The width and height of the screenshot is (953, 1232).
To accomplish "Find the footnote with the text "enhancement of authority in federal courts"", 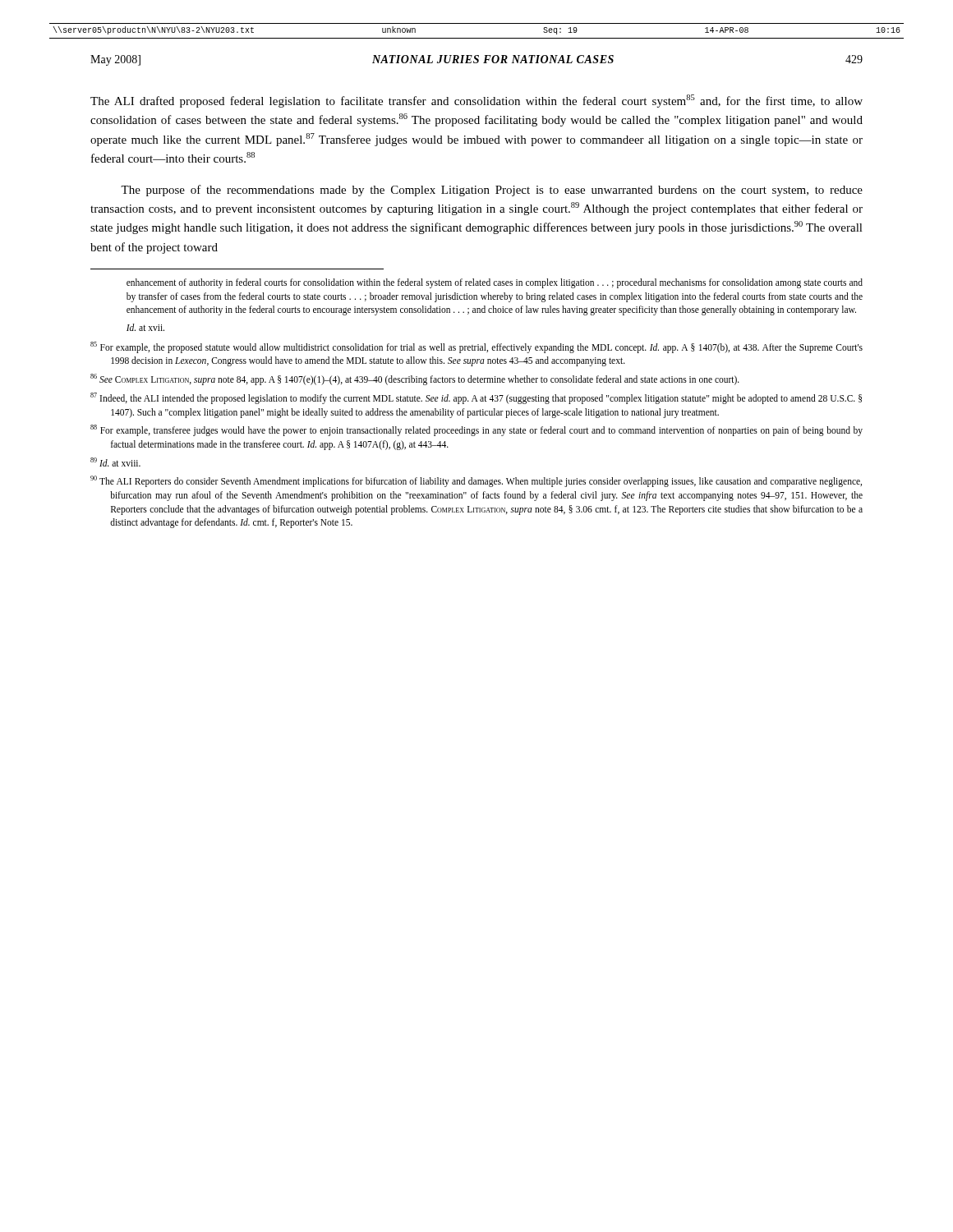I will (x=494, y=296).
